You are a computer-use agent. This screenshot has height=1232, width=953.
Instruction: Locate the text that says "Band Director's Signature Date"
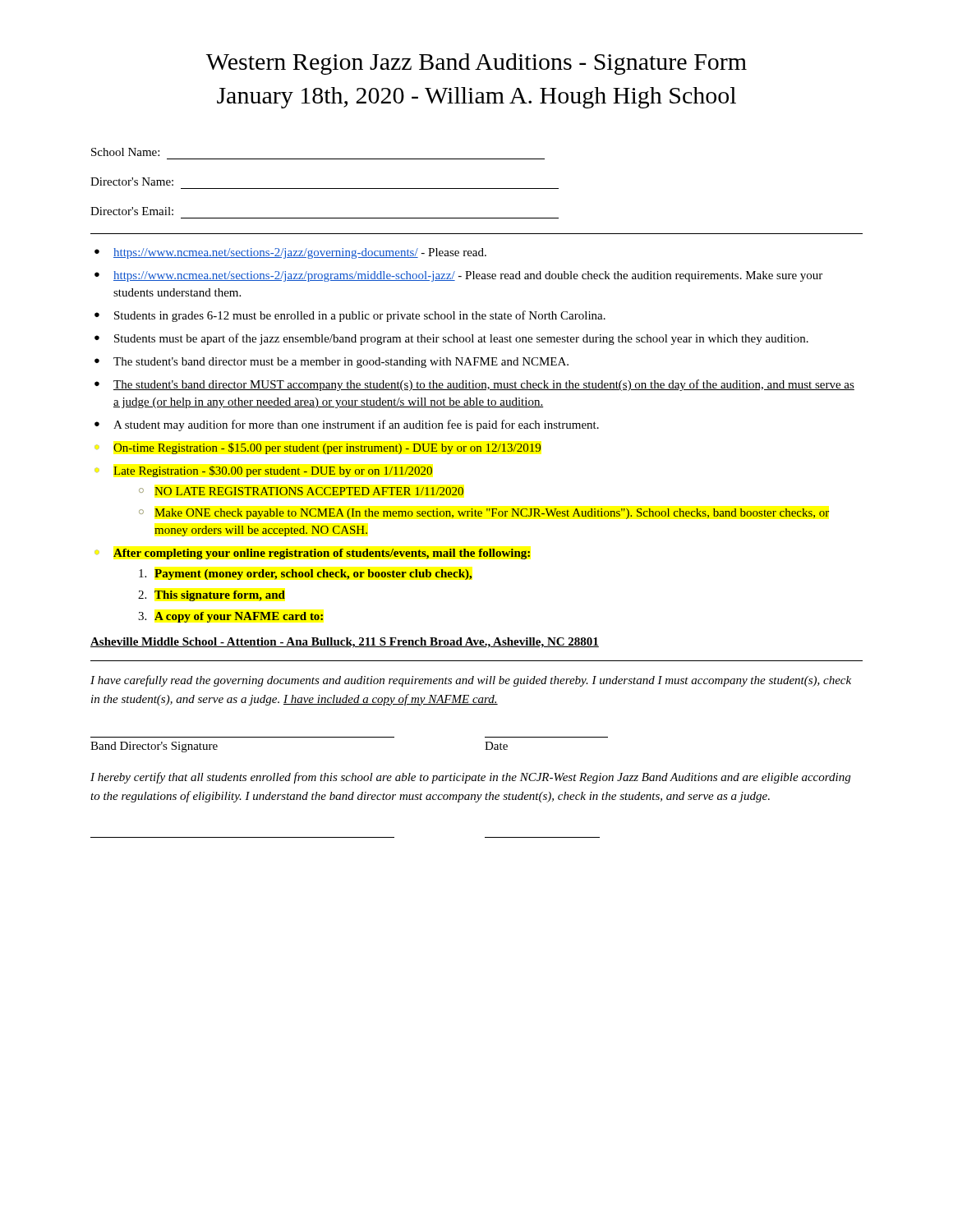click(476, 738)
